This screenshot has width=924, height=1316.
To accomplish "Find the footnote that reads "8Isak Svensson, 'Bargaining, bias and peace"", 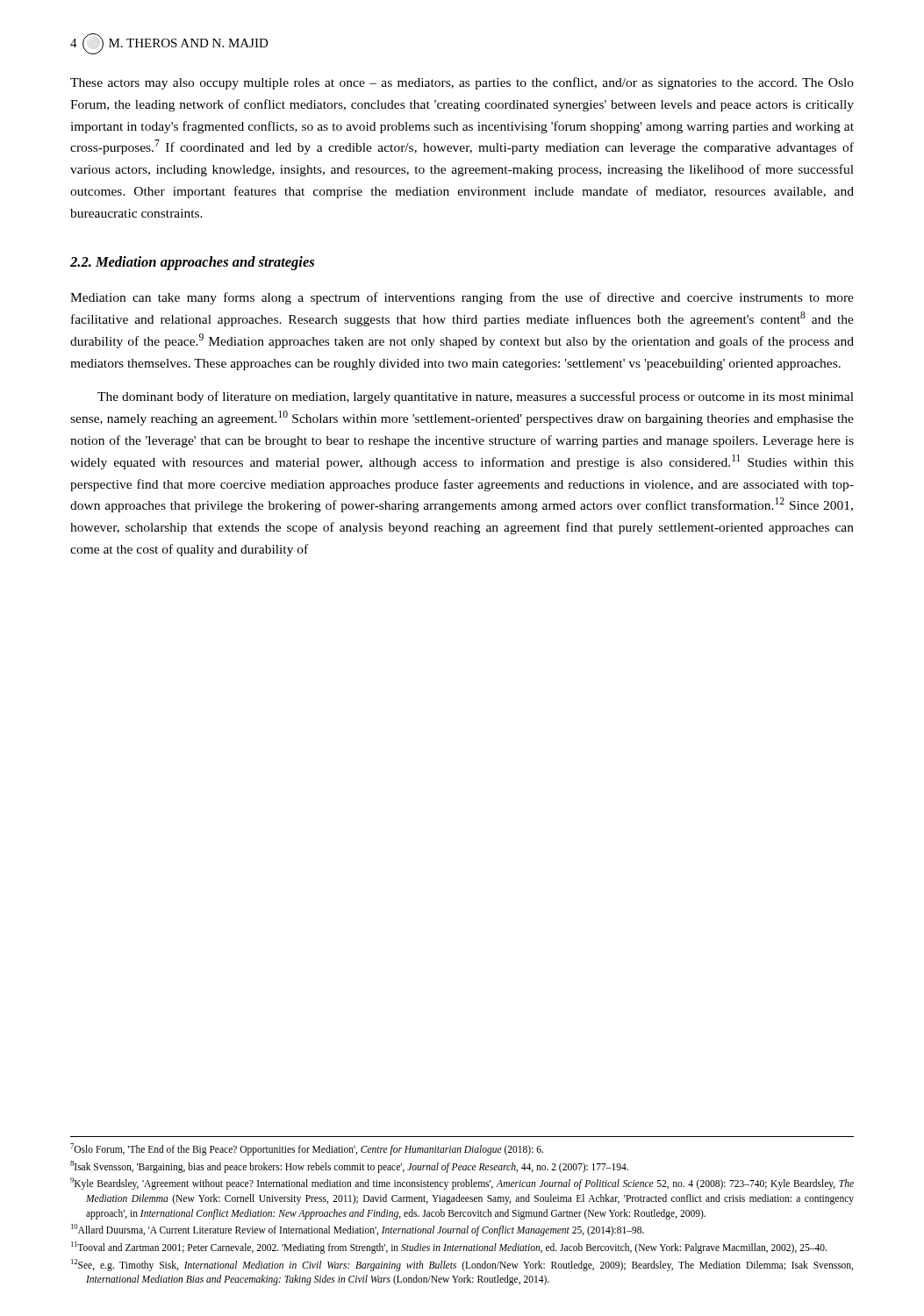I will click(350, 1166).
